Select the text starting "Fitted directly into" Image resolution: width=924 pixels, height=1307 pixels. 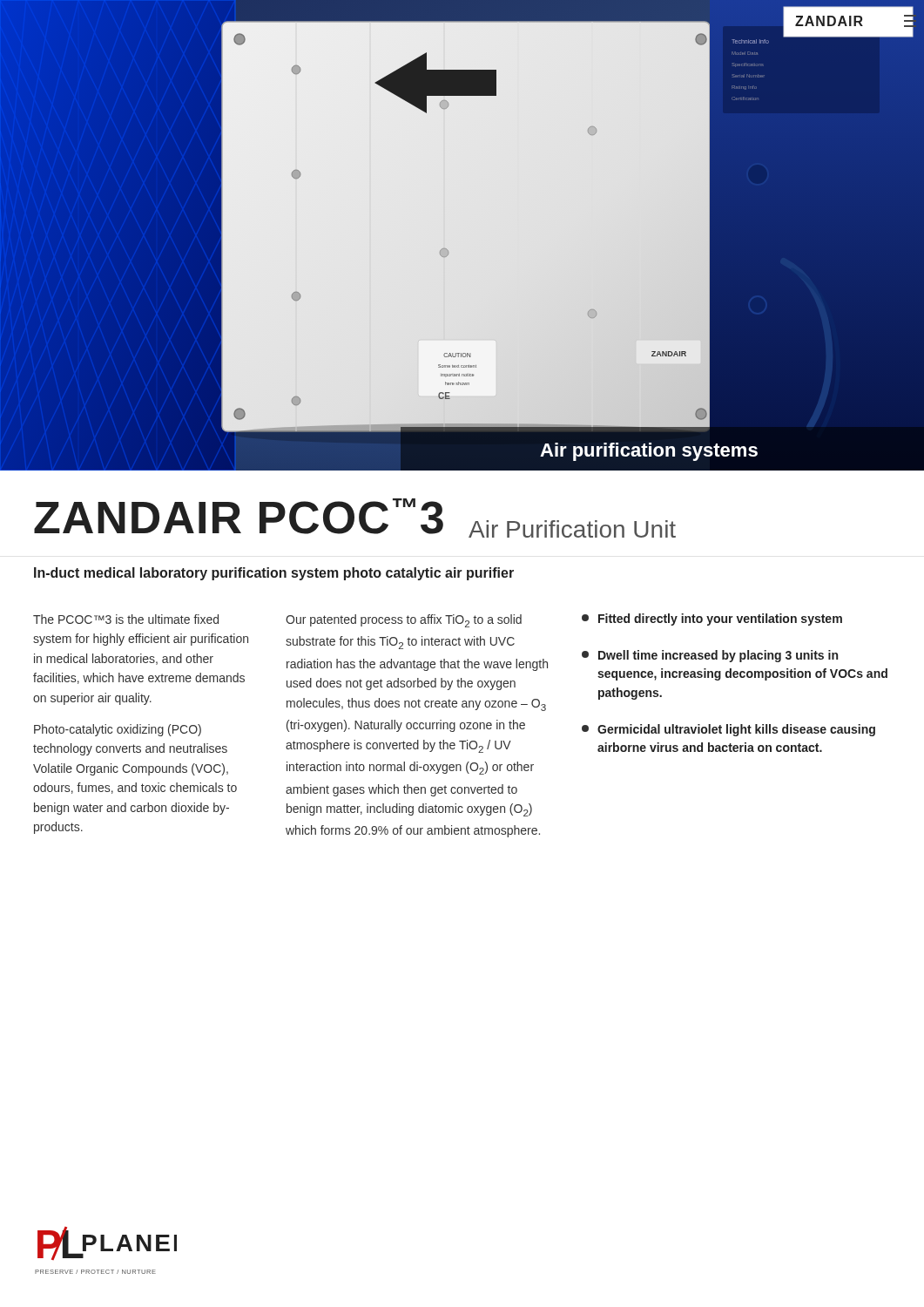tap(712, 619)
